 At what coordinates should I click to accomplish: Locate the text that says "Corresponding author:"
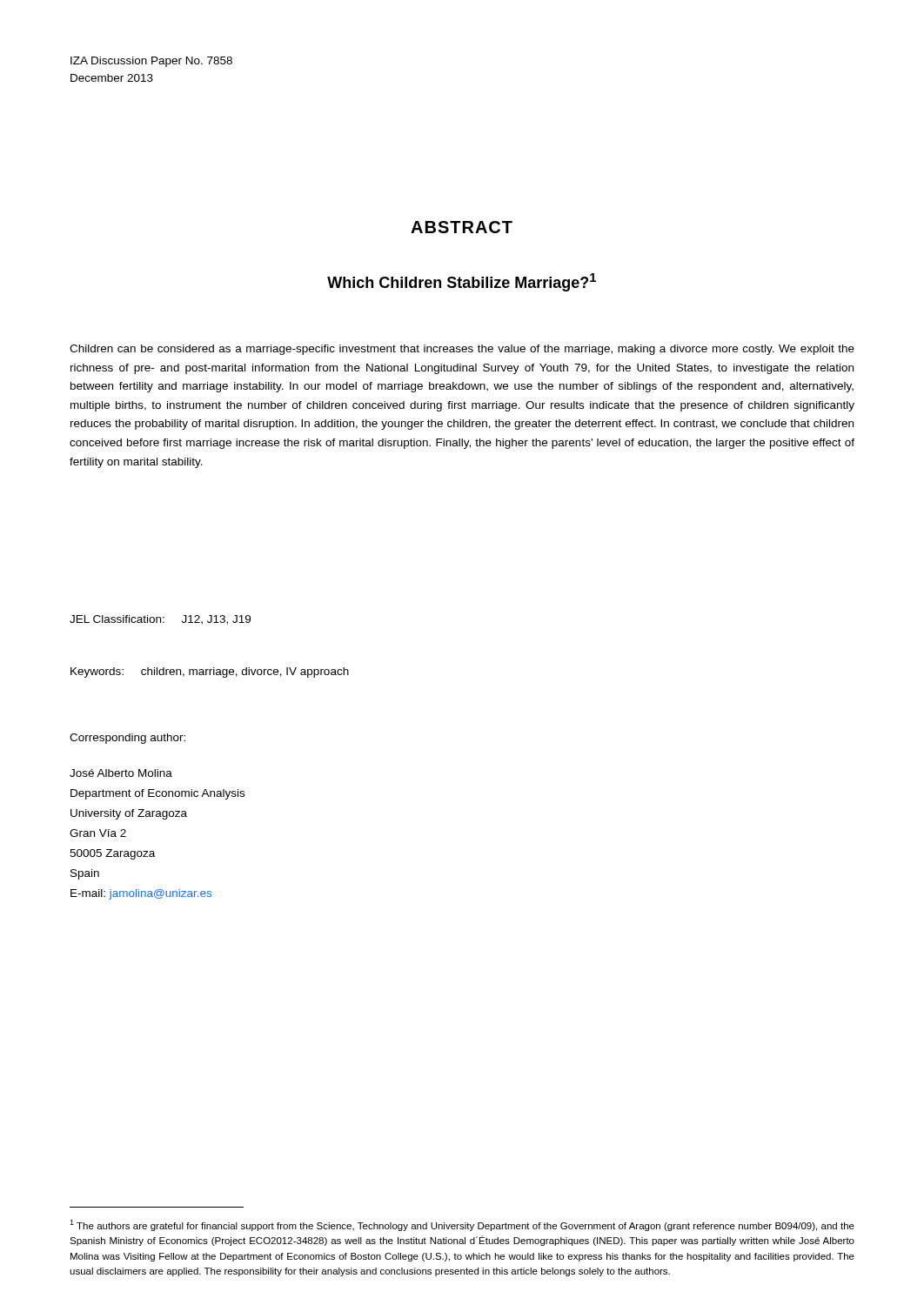(x=128, y=737)
